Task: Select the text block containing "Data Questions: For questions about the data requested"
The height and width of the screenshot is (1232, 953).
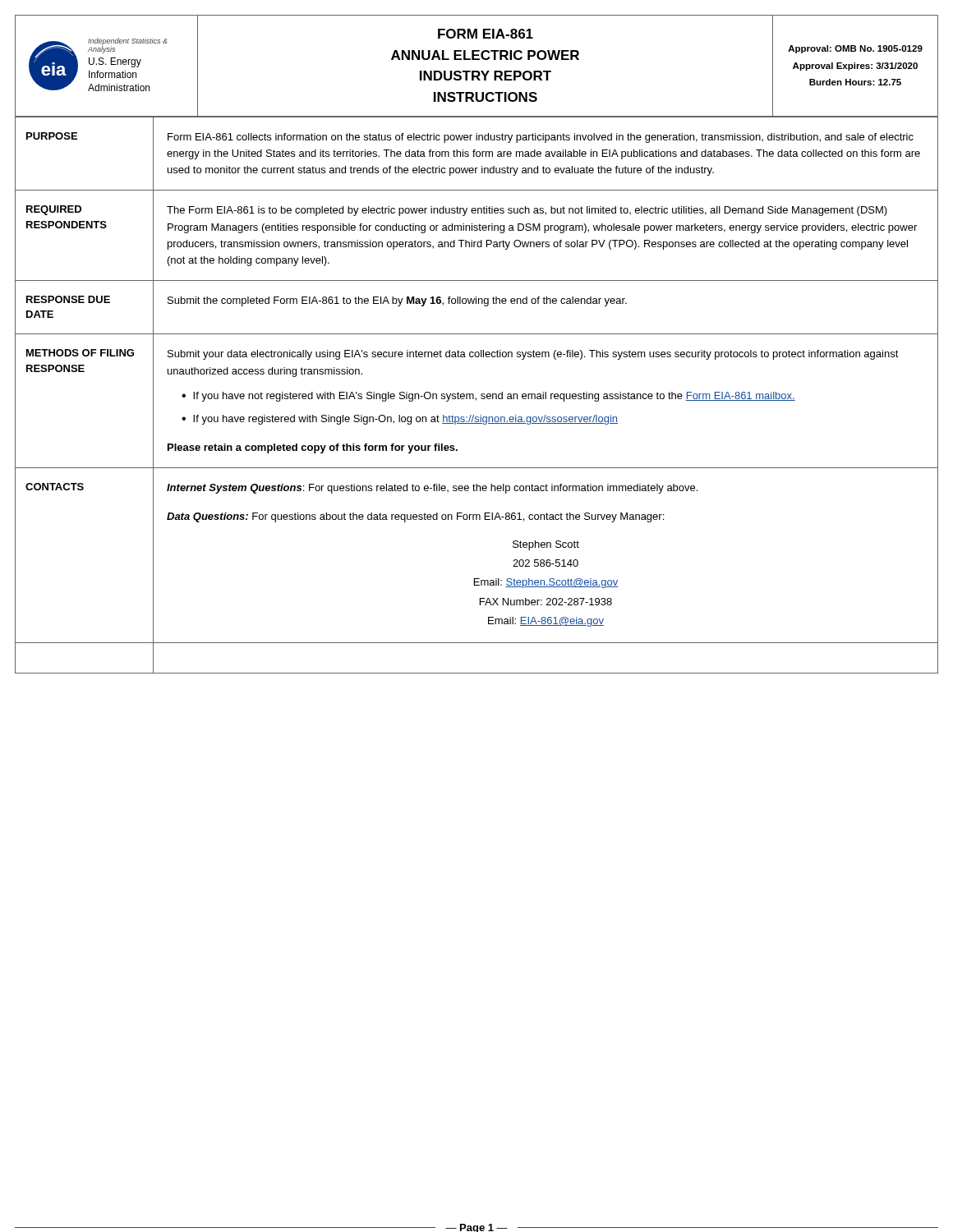Action: point(416,516)
